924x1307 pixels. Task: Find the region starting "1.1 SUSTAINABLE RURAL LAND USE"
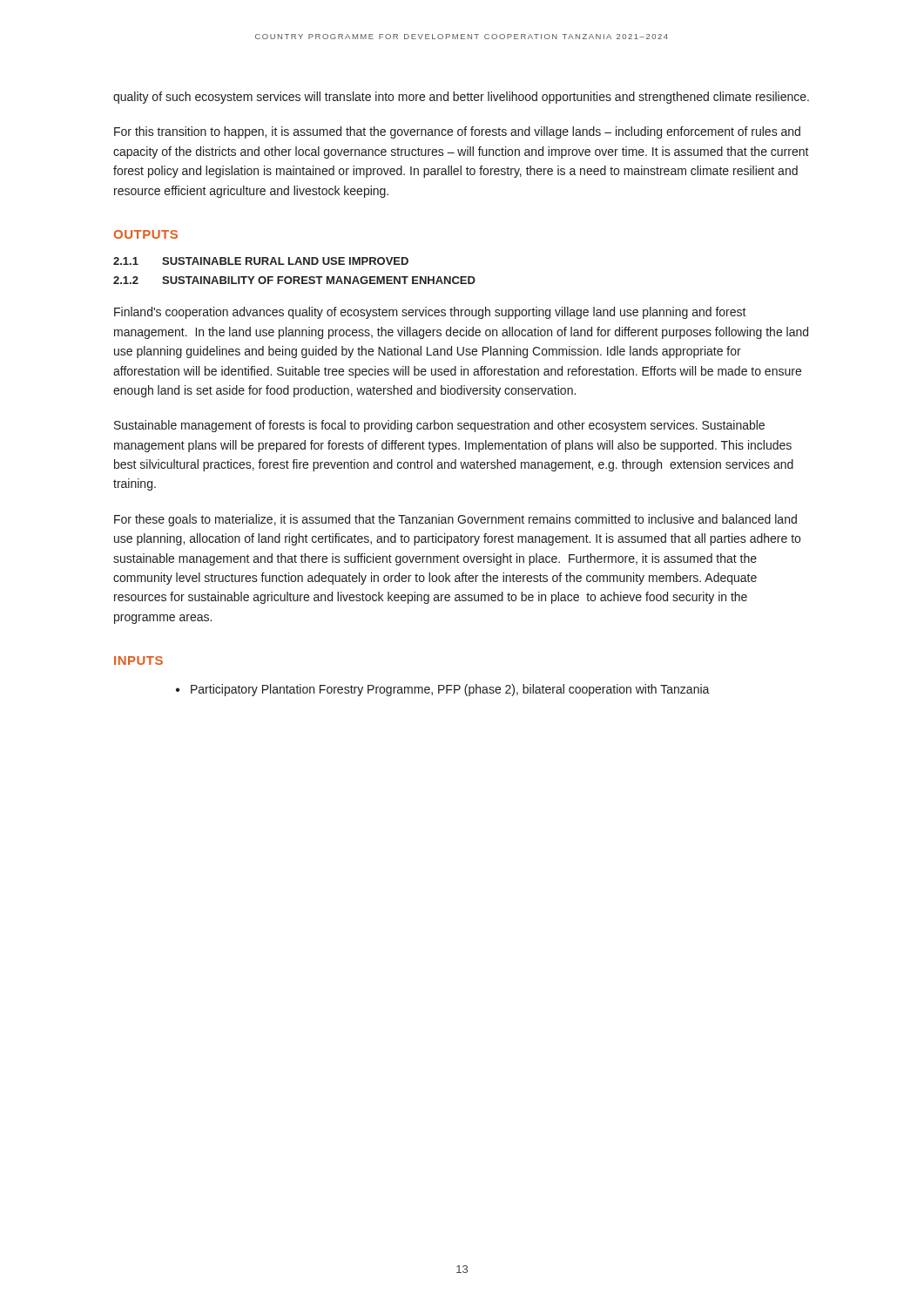pos(462,271)
